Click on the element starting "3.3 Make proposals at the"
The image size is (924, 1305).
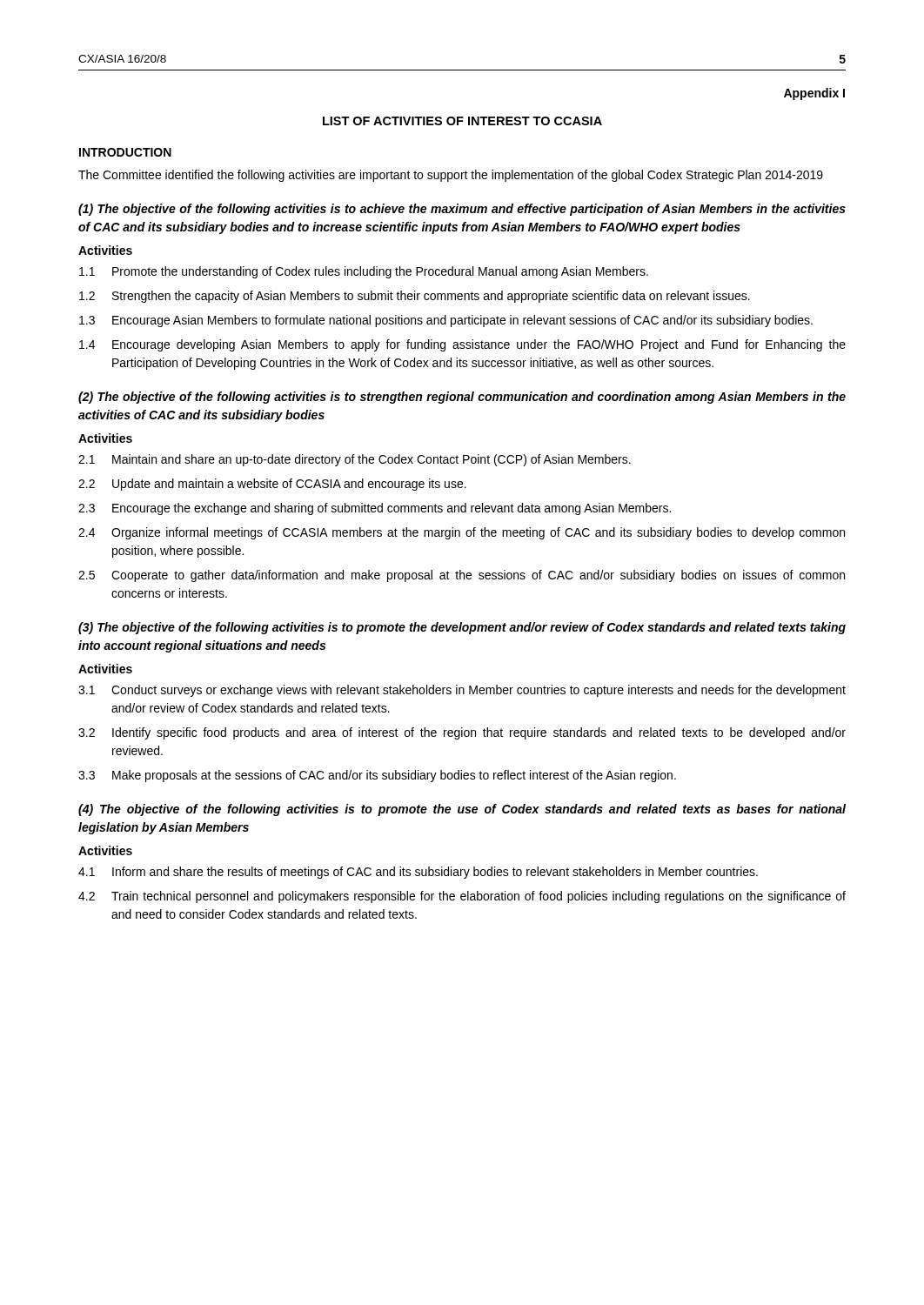(462, 776)
